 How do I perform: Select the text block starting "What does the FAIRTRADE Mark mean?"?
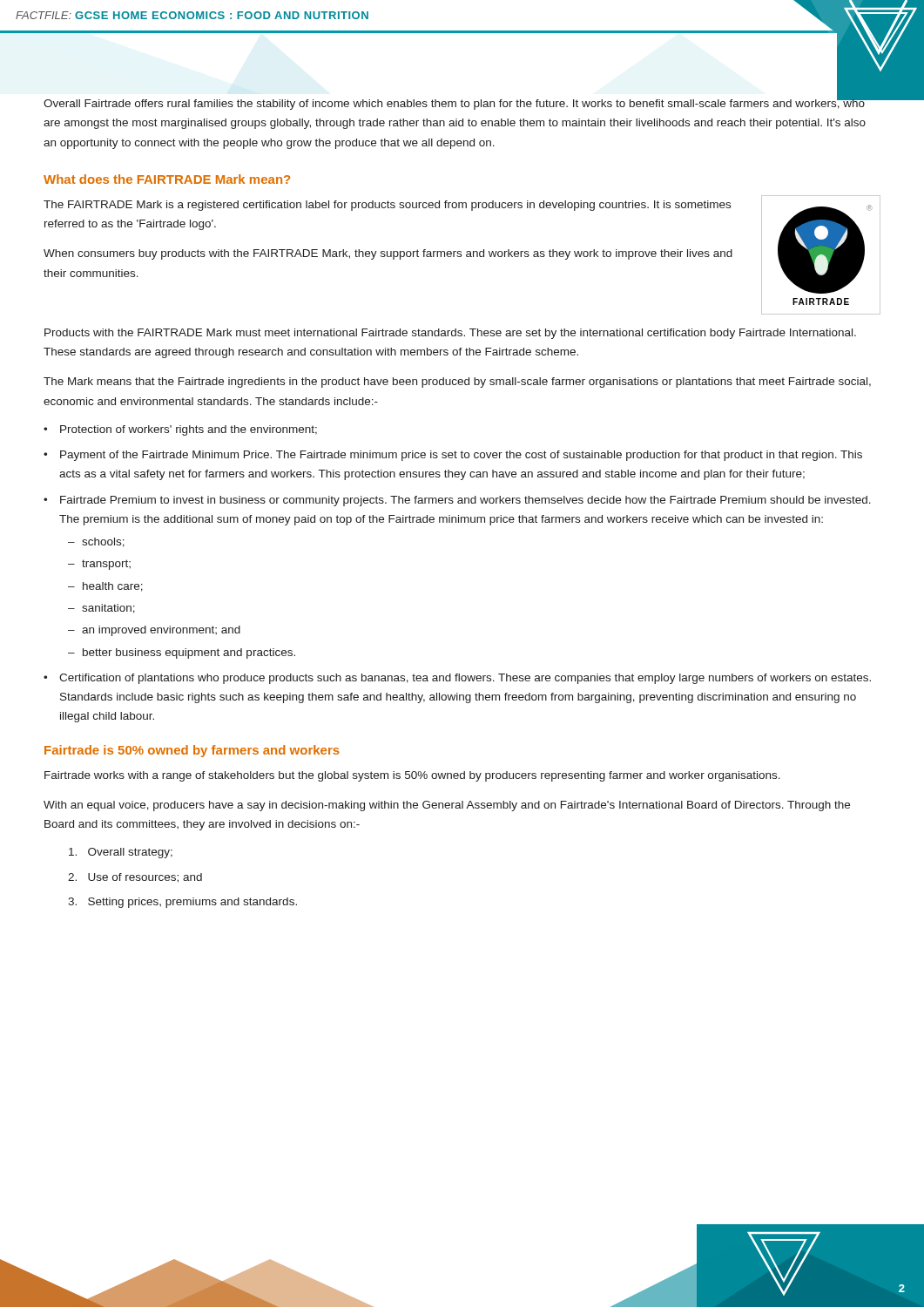click(x=167, y=179)
